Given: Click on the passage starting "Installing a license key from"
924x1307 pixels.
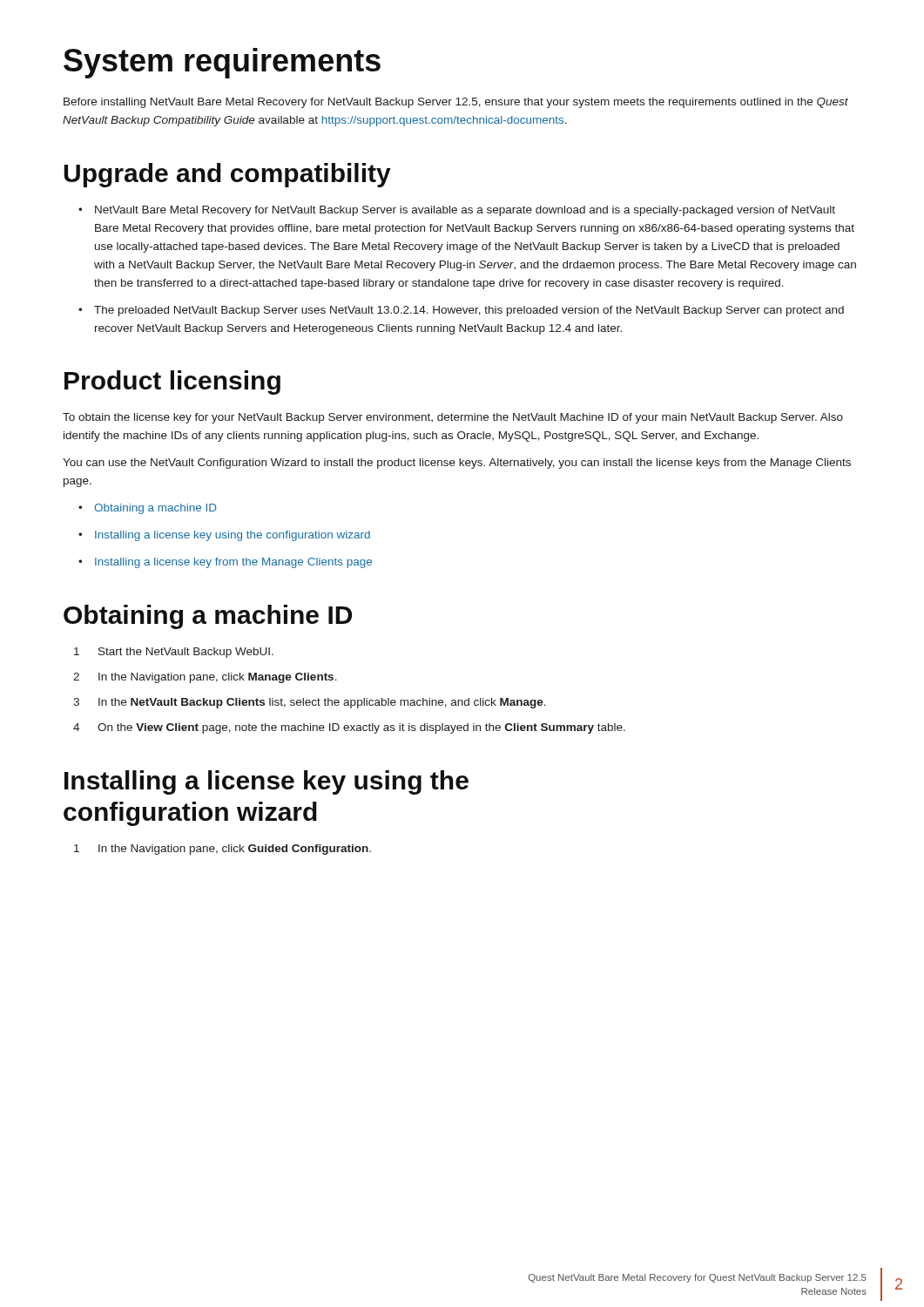Looking at the screenshot, I should [233, 562].
